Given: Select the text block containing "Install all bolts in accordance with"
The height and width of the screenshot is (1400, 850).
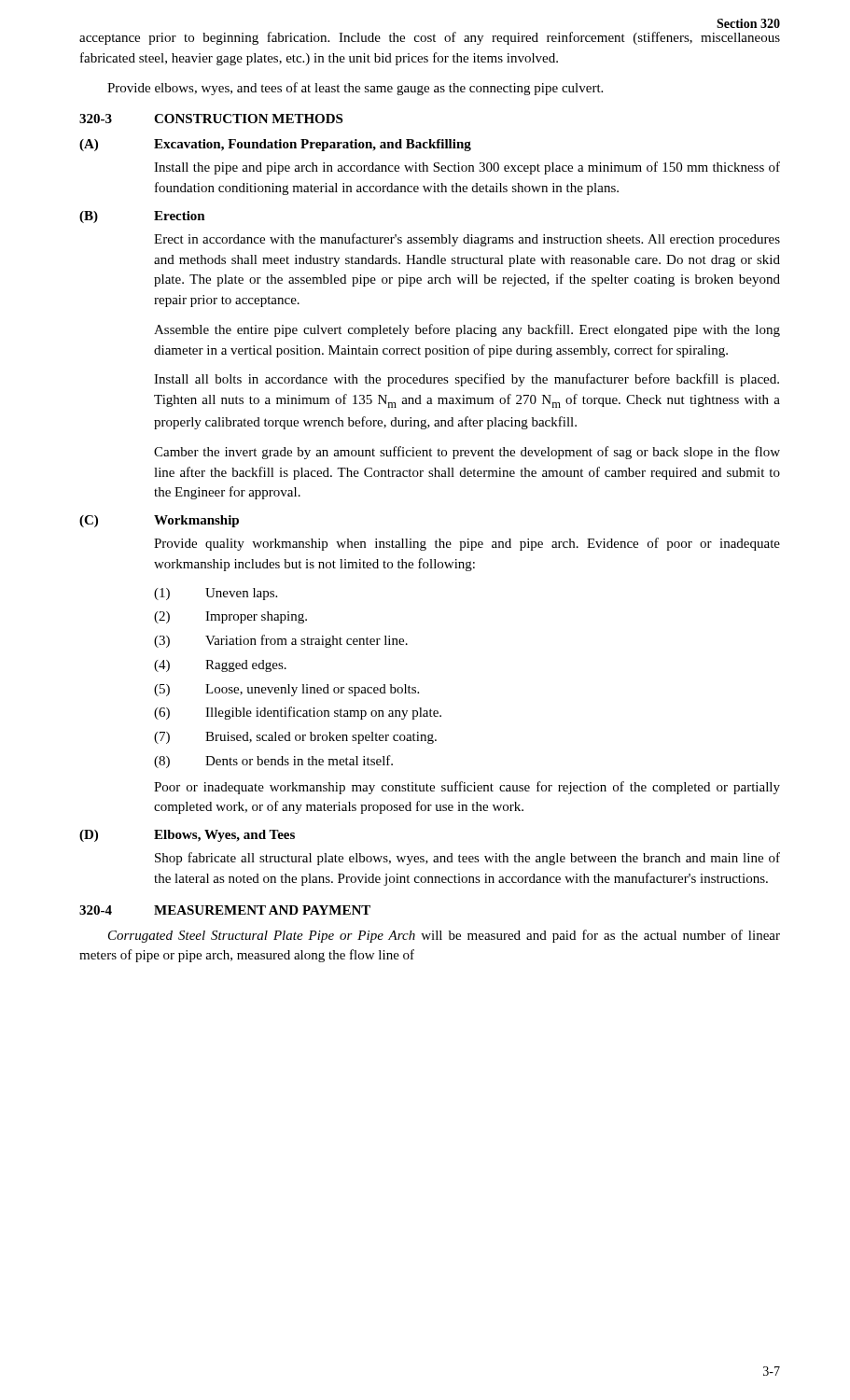Looking at the screenshot, I should tap(467, 401).
